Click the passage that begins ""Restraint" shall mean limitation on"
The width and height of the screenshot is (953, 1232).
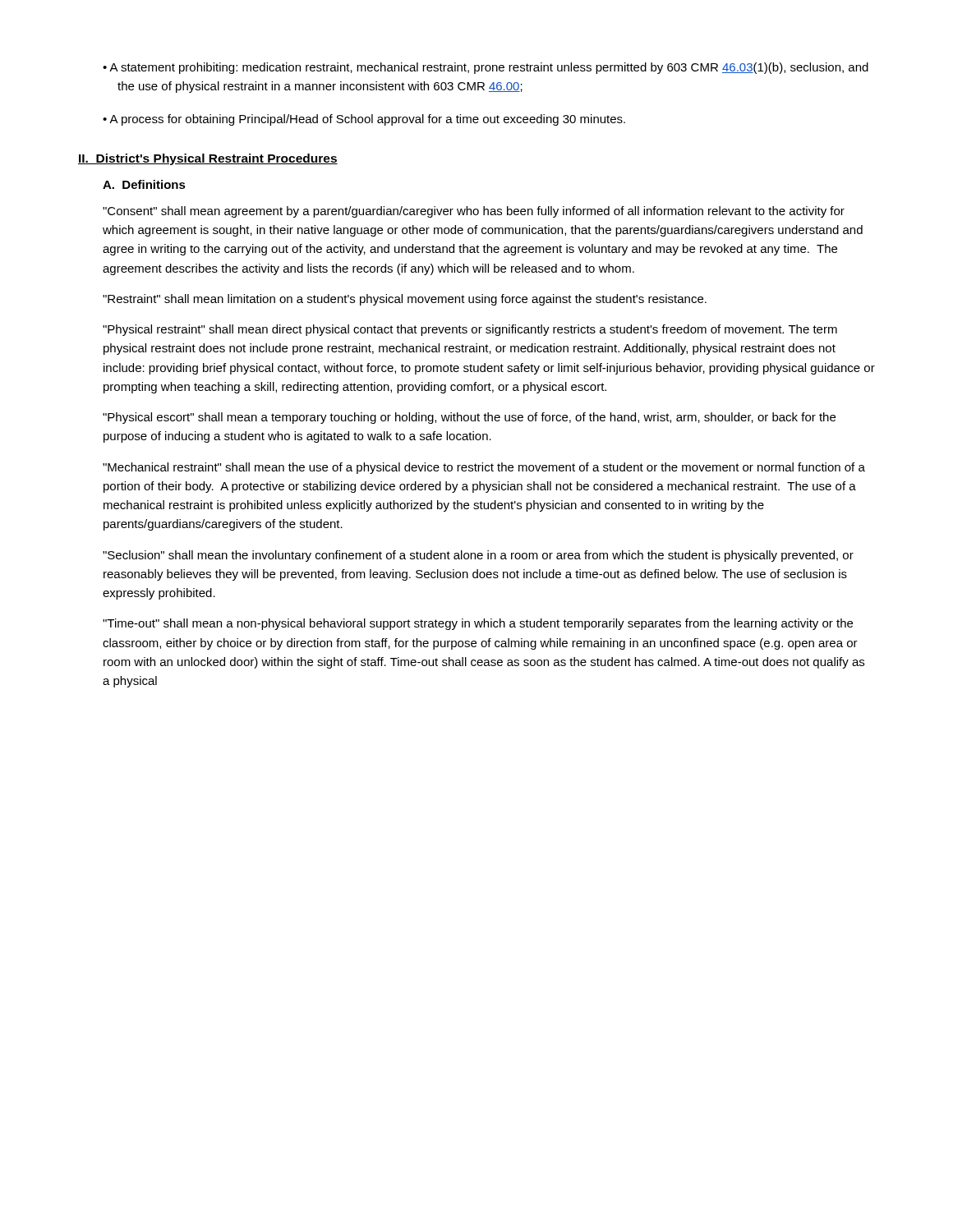point(405,298)
